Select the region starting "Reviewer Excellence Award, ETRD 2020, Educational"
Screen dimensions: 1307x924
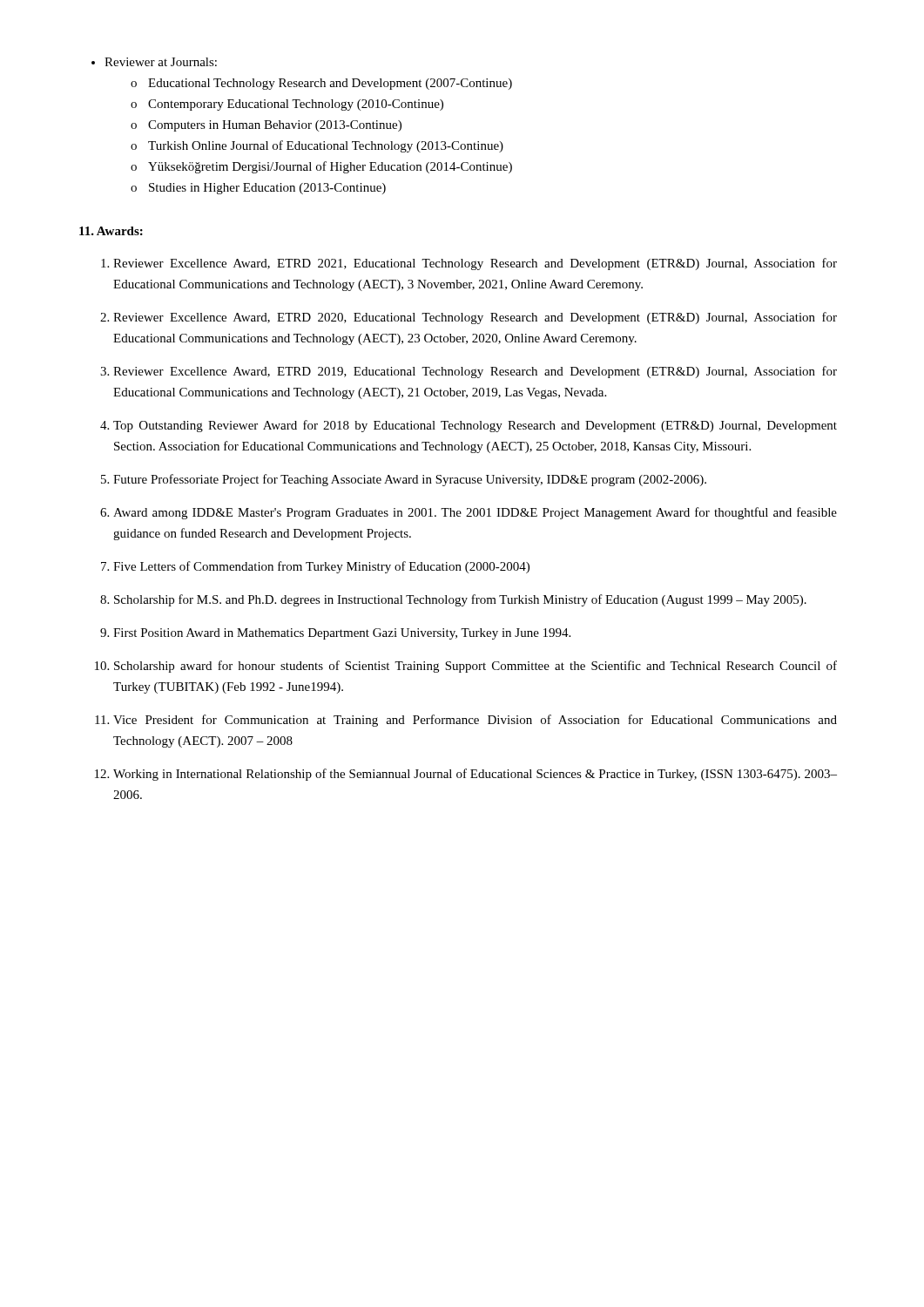pos(475,327)
